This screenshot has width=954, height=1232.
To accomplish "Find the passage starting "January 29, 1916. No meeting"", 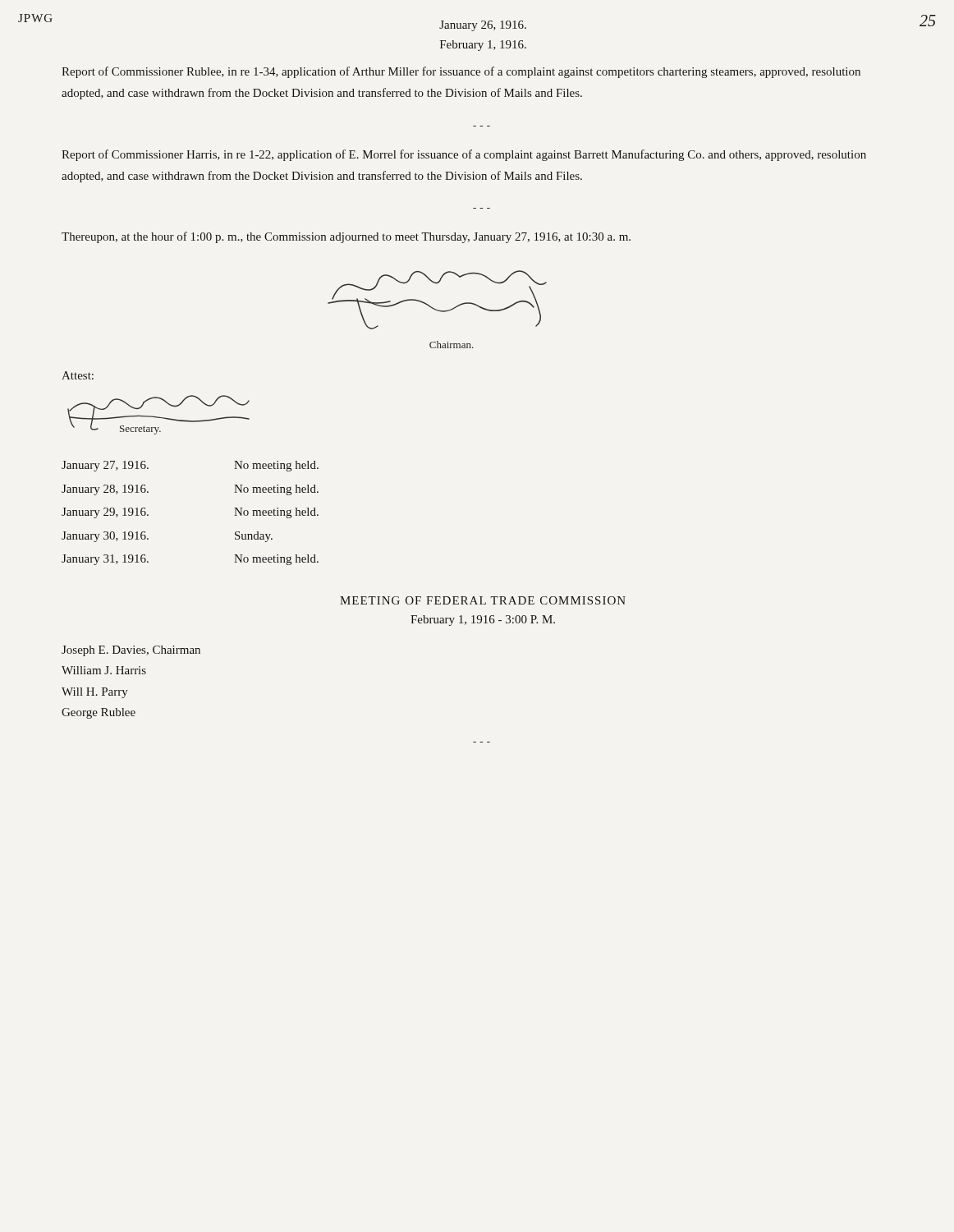I will [106, 513].
